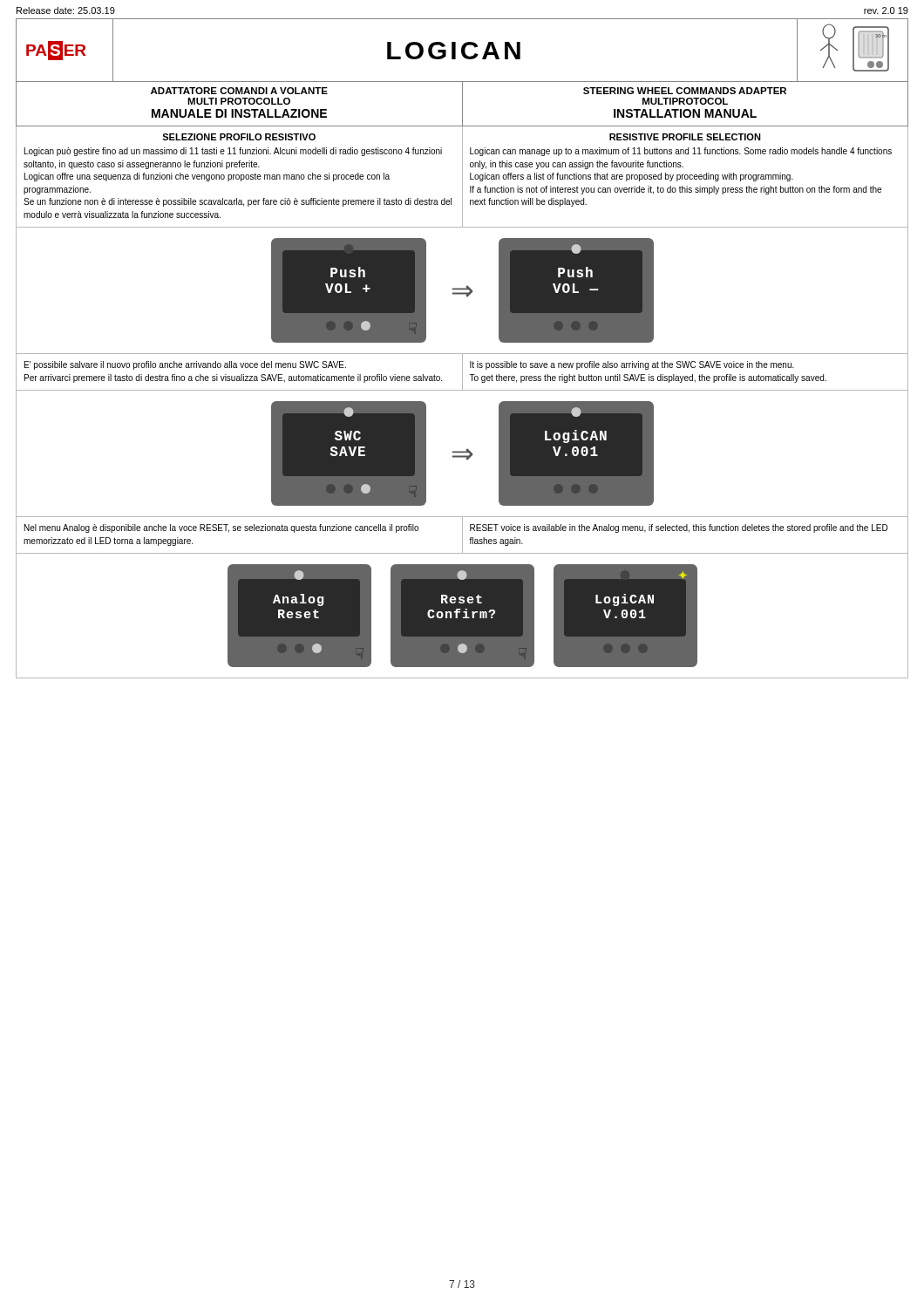This screenshot has width=924, height=1308.
Task: Click on the text block that reads "RESISTIVE PROFILE SELECTION Logican can manage"
Action: [x=685, y=170]
